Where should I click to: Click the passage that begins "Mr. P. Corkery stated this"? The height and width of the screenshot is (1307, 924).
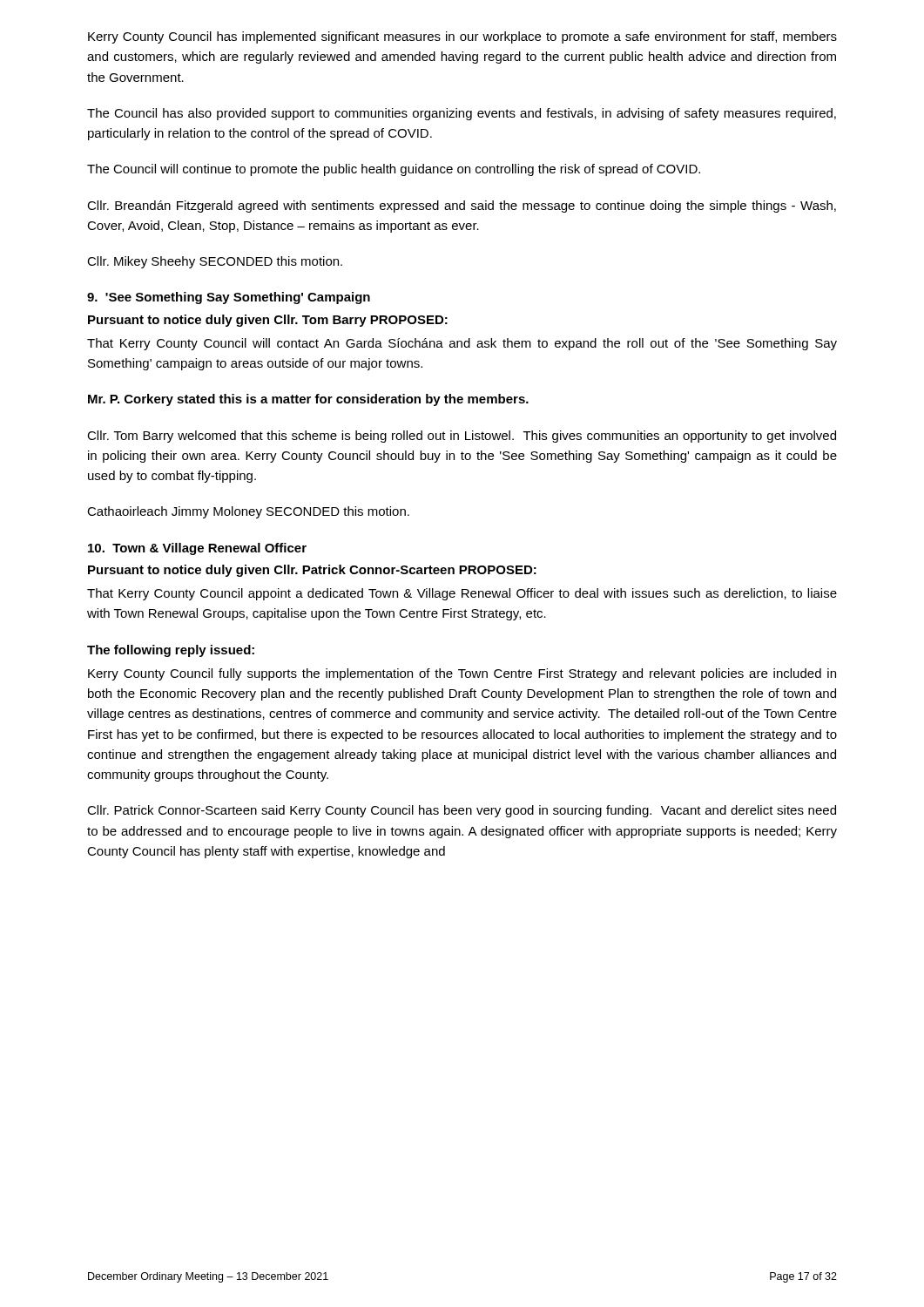[x=462, y=399]
